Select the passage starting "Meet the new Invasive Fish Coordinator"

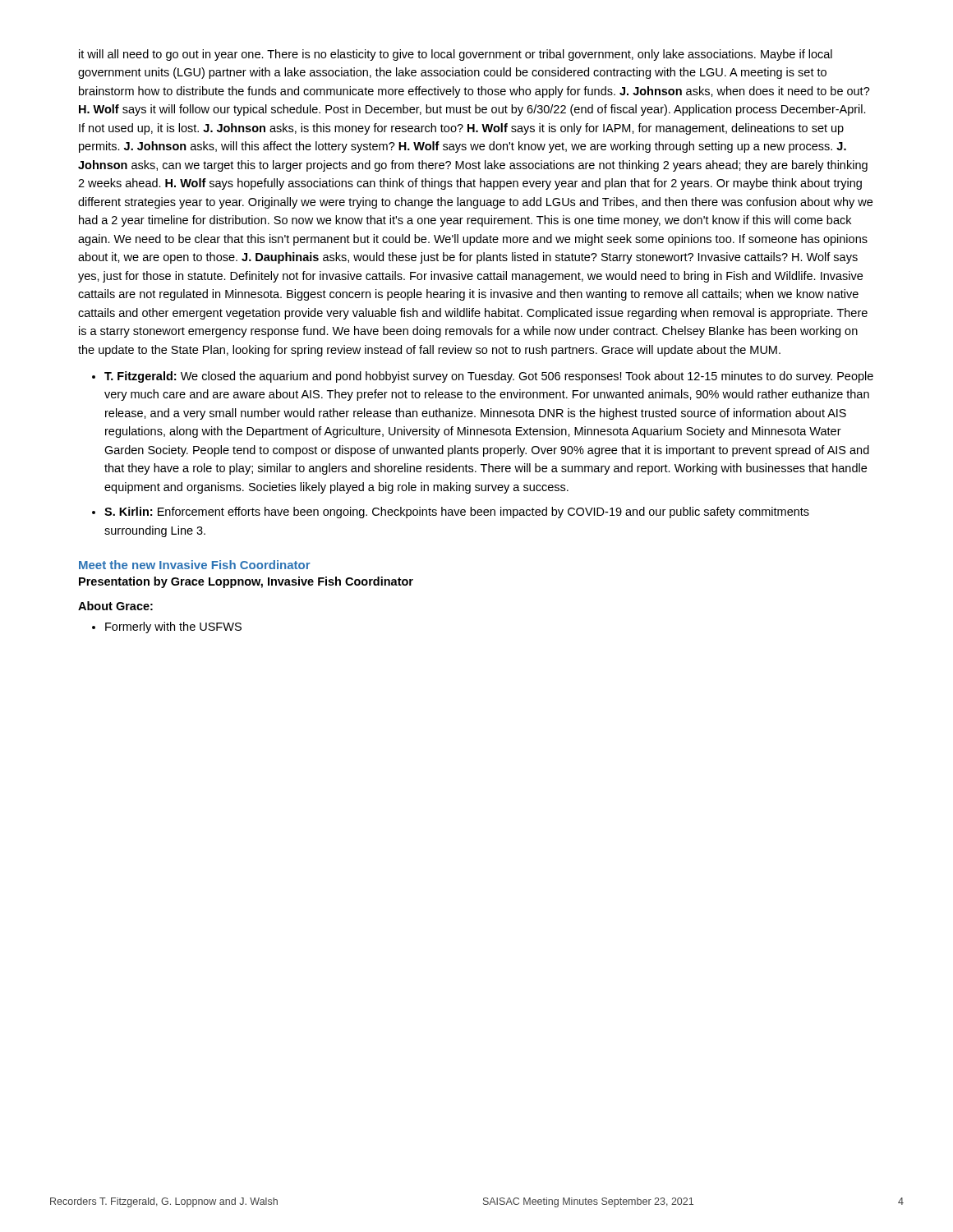pos(194,565)
